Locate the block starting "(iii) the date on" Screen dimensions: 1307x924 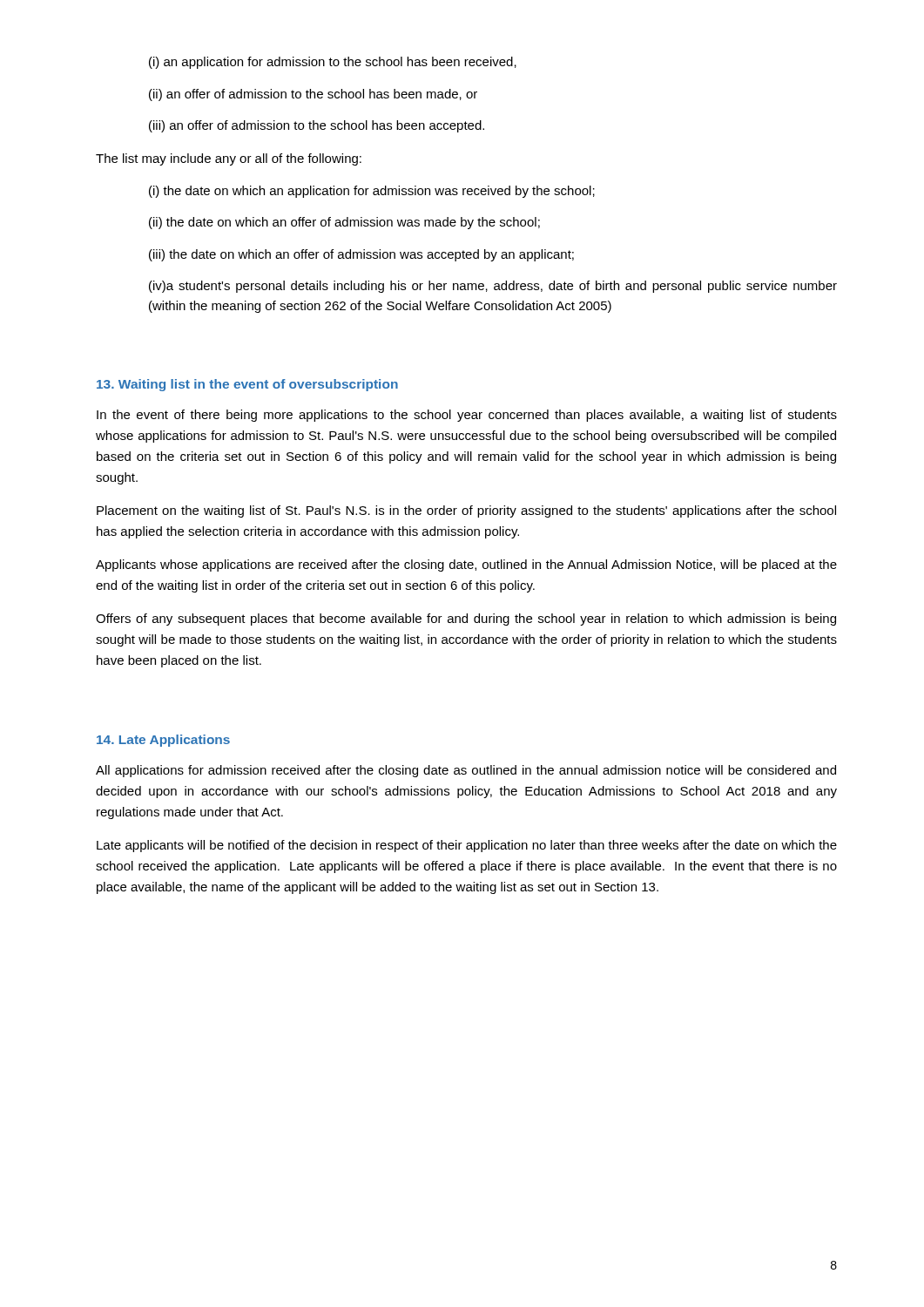click(361, 254)
